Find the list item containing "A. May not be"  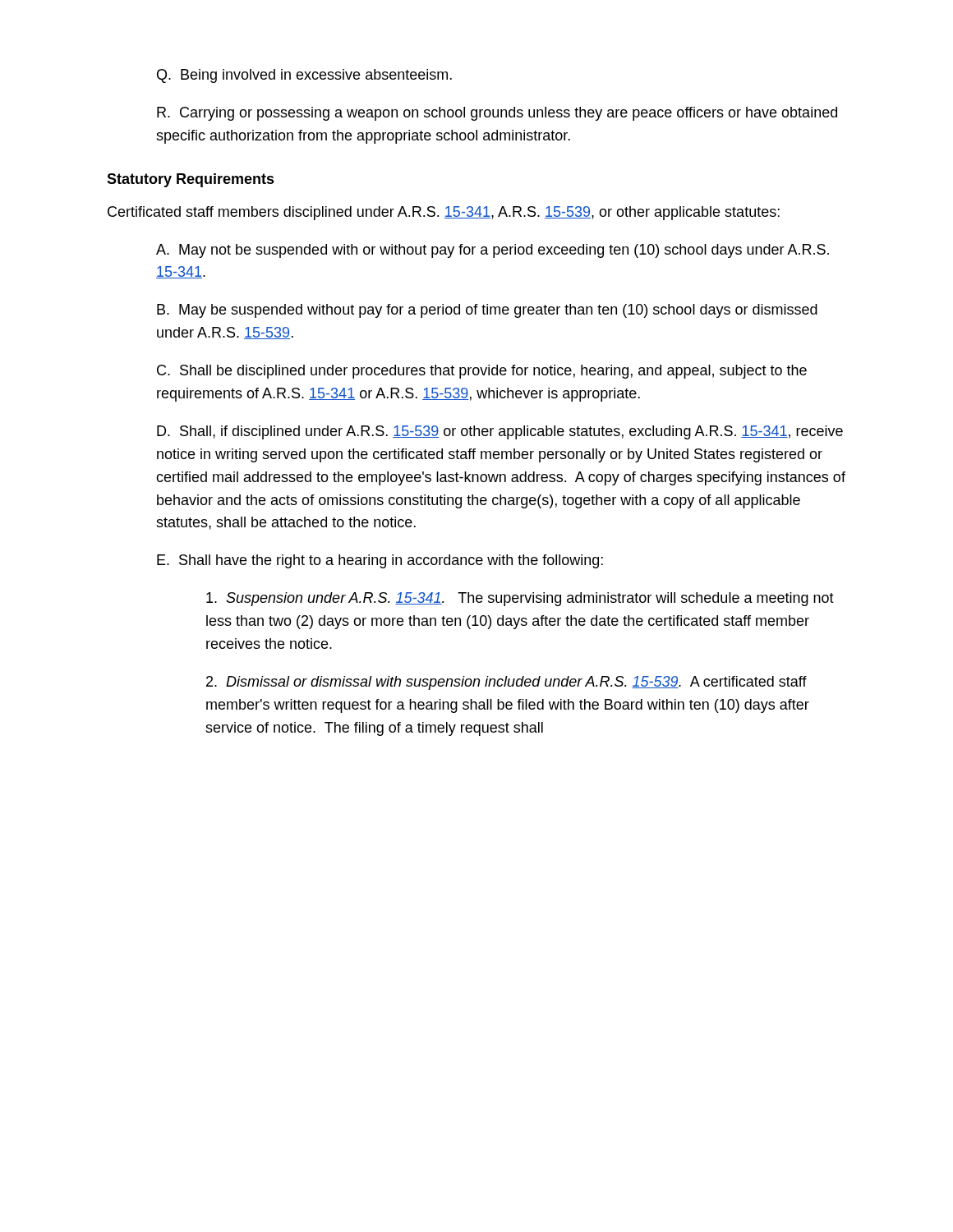tap(501, 262)
